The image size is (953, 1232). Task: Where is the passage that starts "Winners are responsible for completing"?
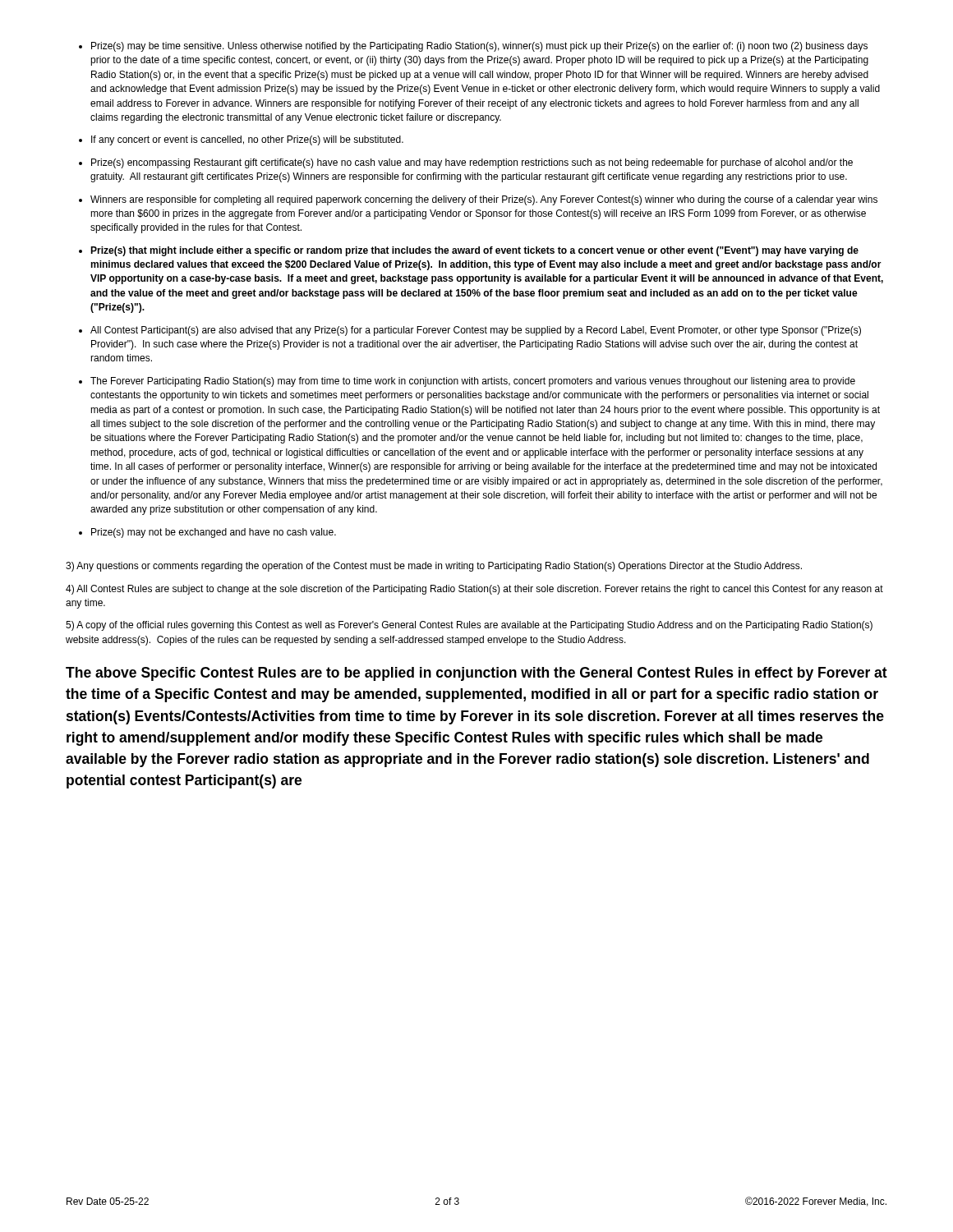coord(484,213)
